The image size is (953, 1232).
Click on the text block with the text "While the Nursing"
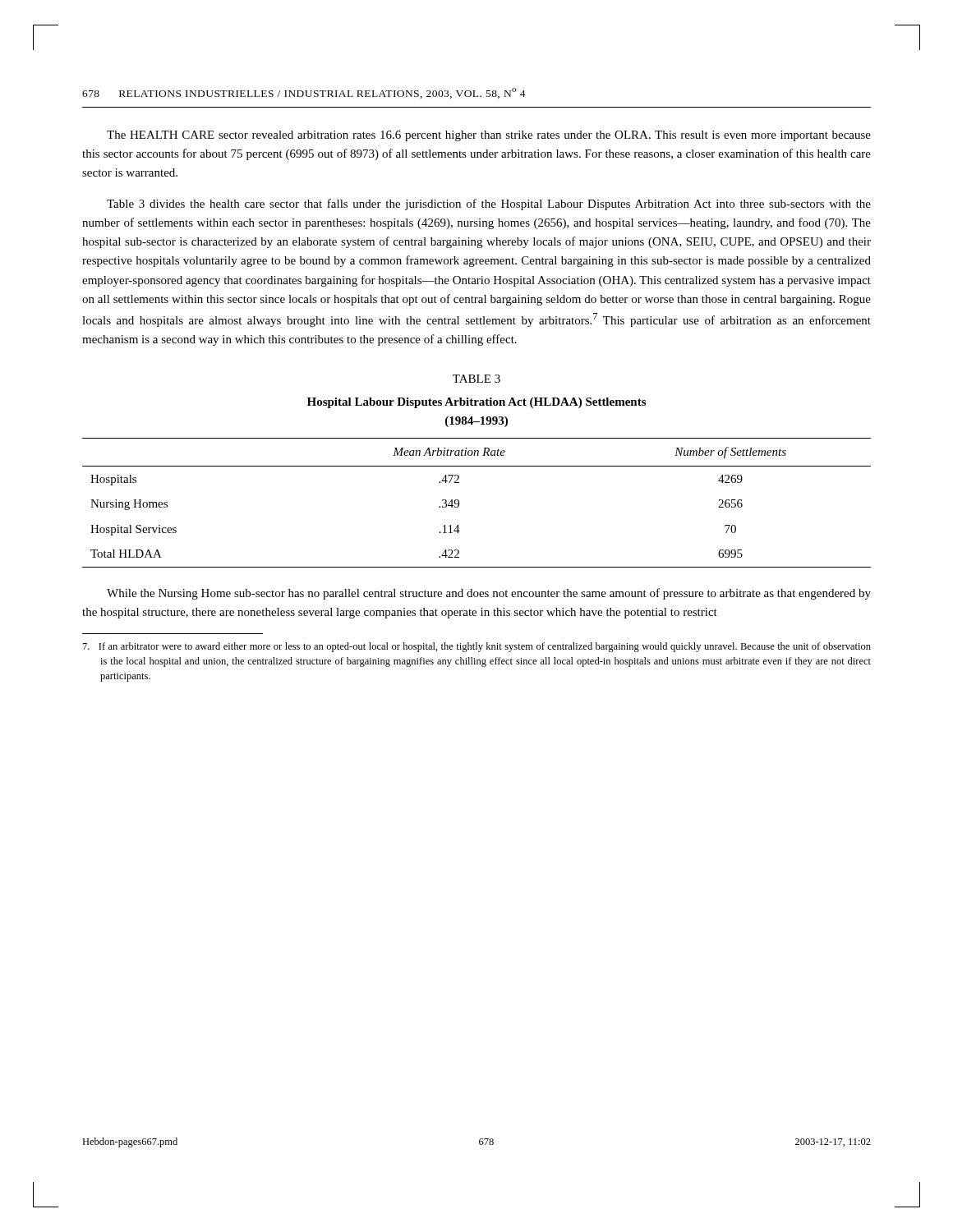pos(476,602)
